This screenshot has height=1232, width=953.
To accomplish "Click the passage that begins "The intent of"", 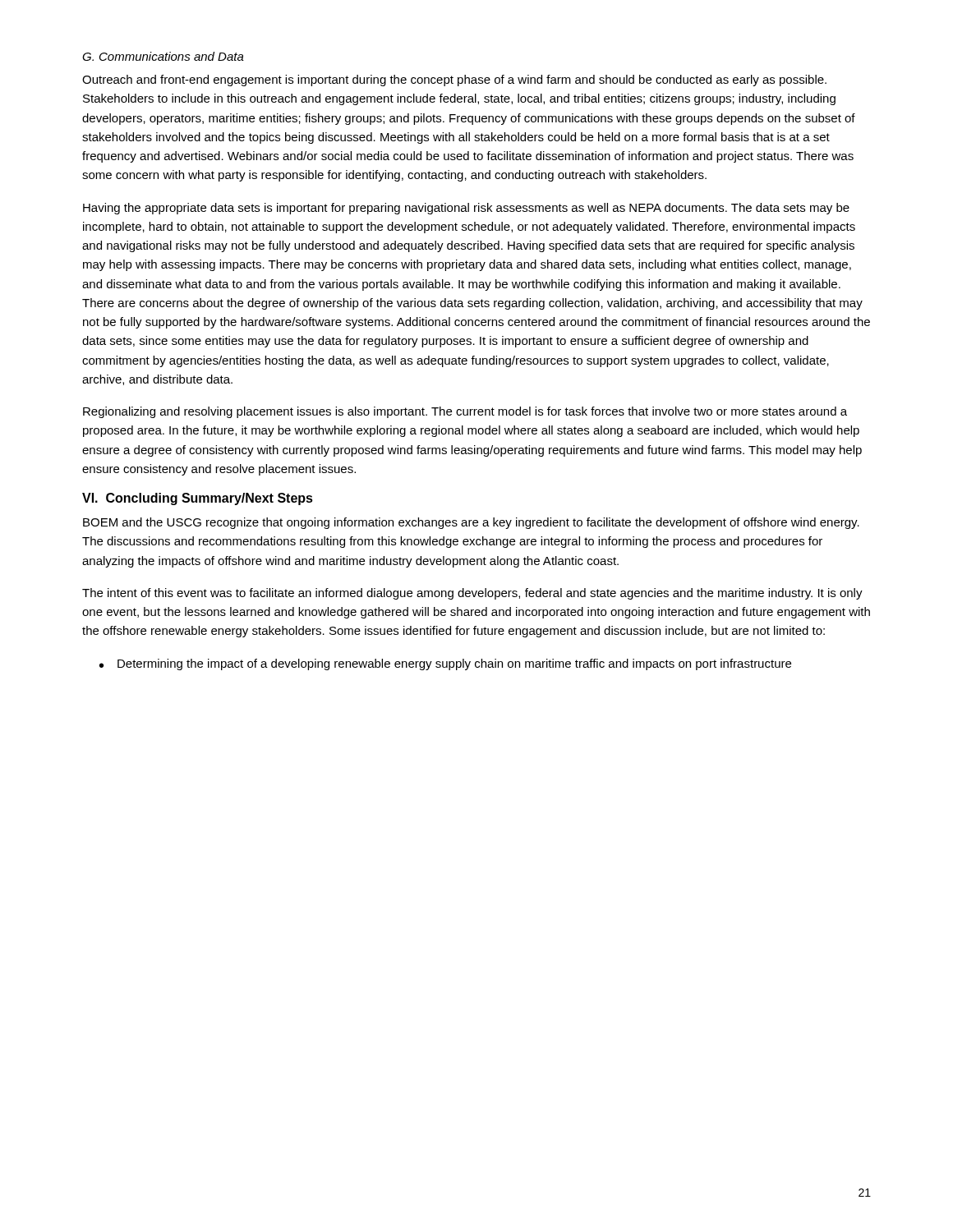I will tap(476, 612).
